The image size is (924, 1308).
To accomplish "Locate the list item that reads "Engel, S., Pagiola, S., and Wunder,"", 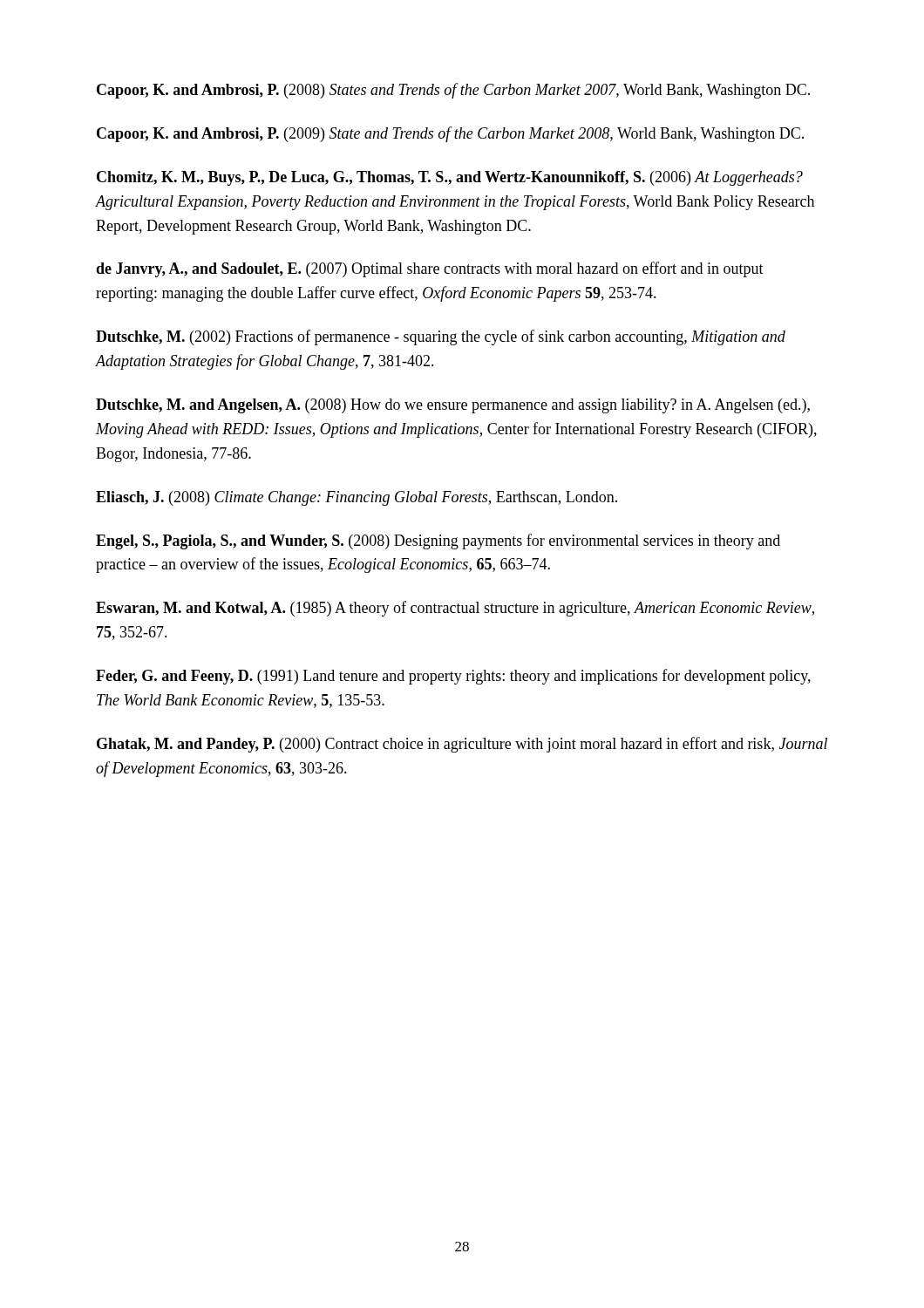I will [x=438, y=552].
